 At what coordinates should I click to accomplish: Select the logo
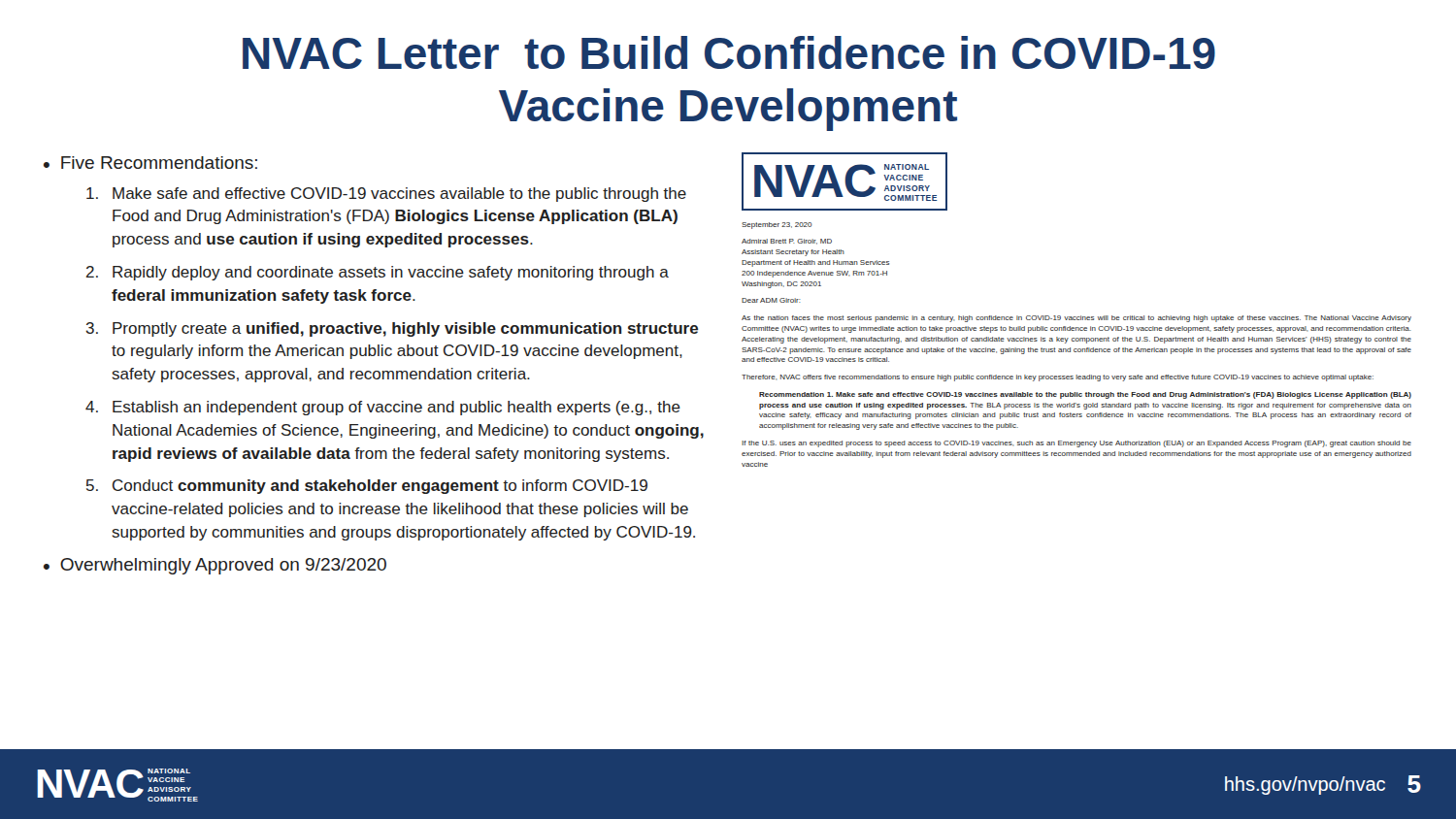(1076, 181)
